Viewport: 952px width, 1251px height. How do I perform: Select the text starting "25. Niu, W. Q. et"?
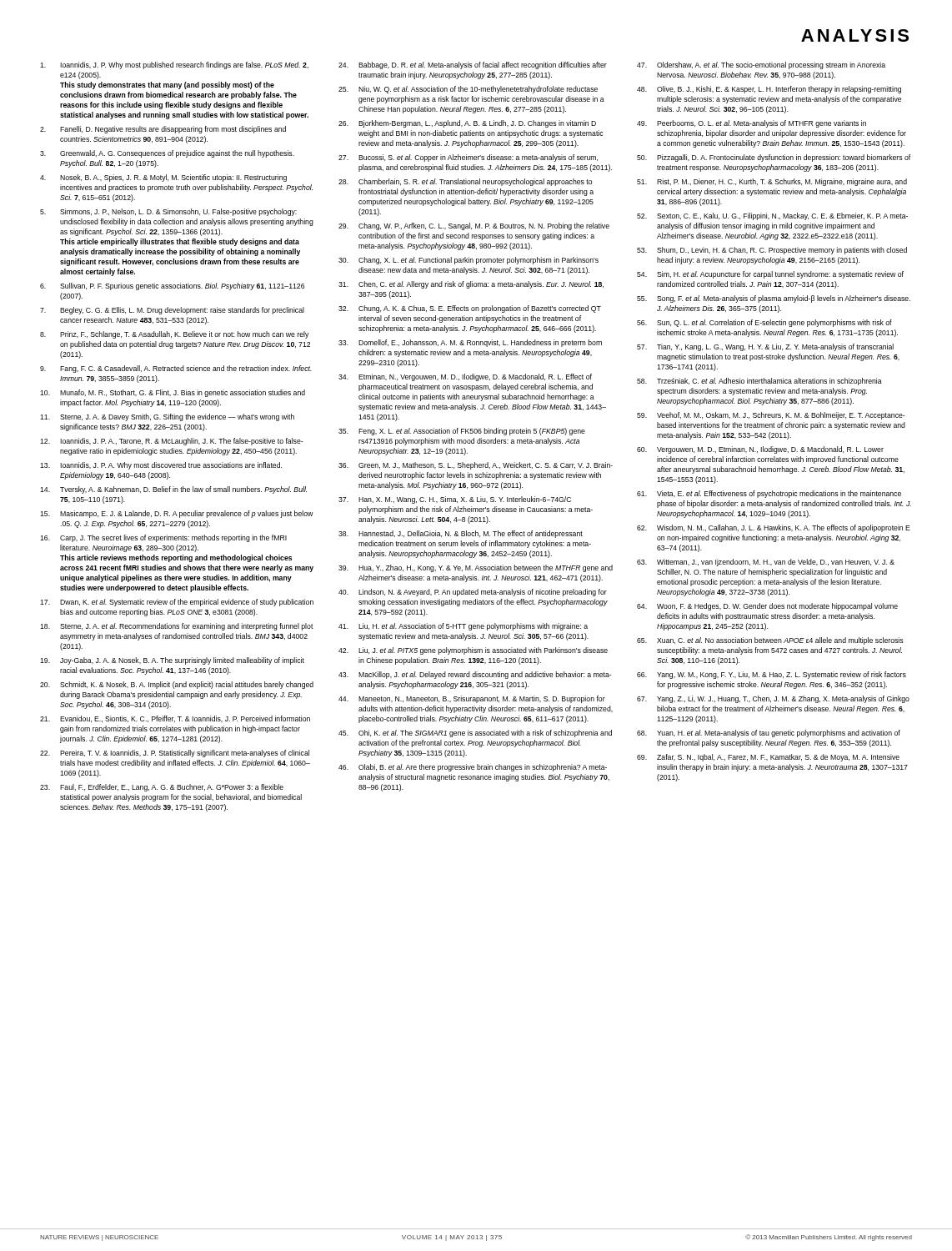[x=476, y=99]
